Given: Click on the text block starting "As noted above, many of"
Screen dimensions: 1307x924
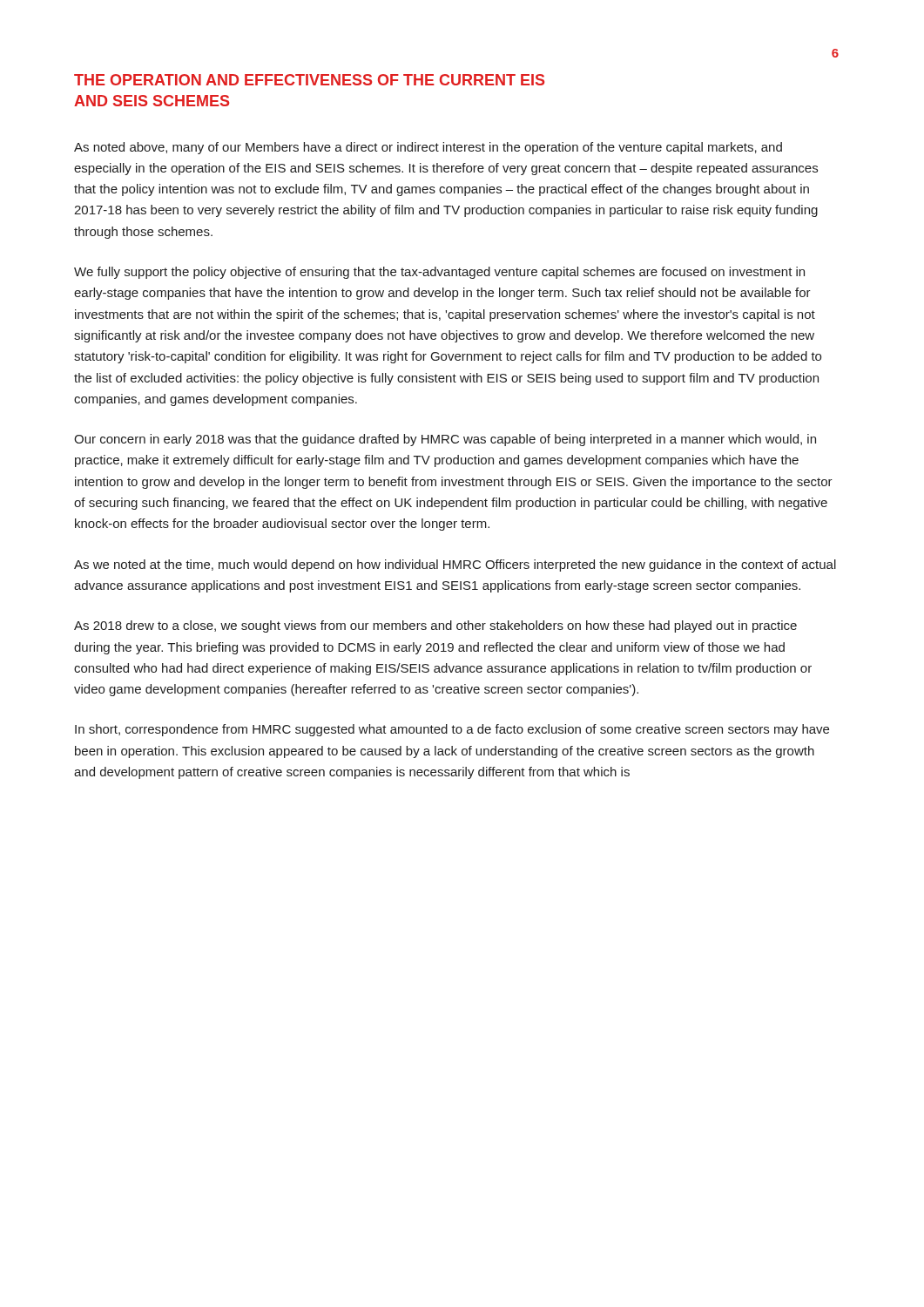Looking at the screenshot, I should (446, 189).
